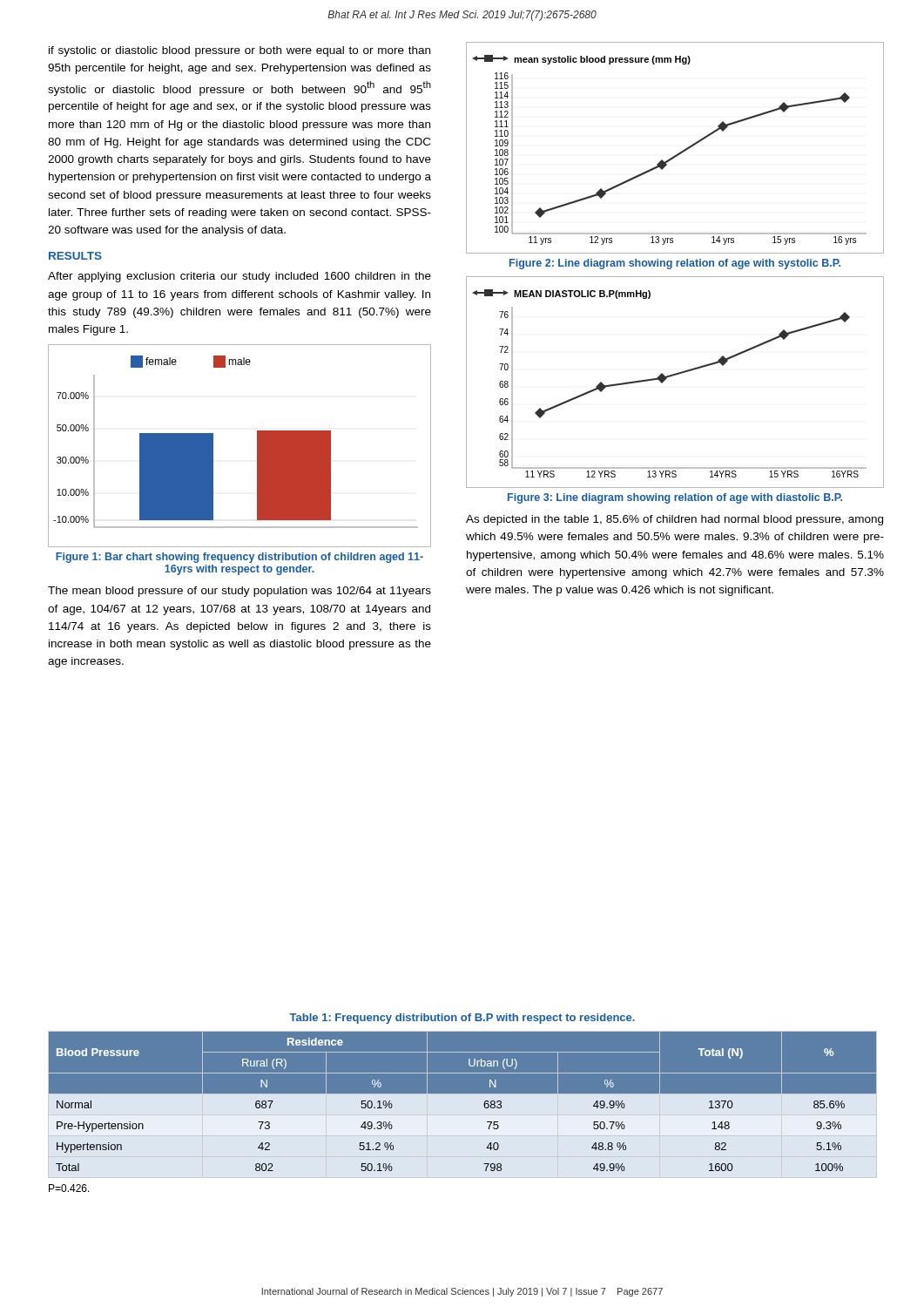
Task: Find the passage starting "The mean blood pressure of"
Action: [x=239, y=626]
